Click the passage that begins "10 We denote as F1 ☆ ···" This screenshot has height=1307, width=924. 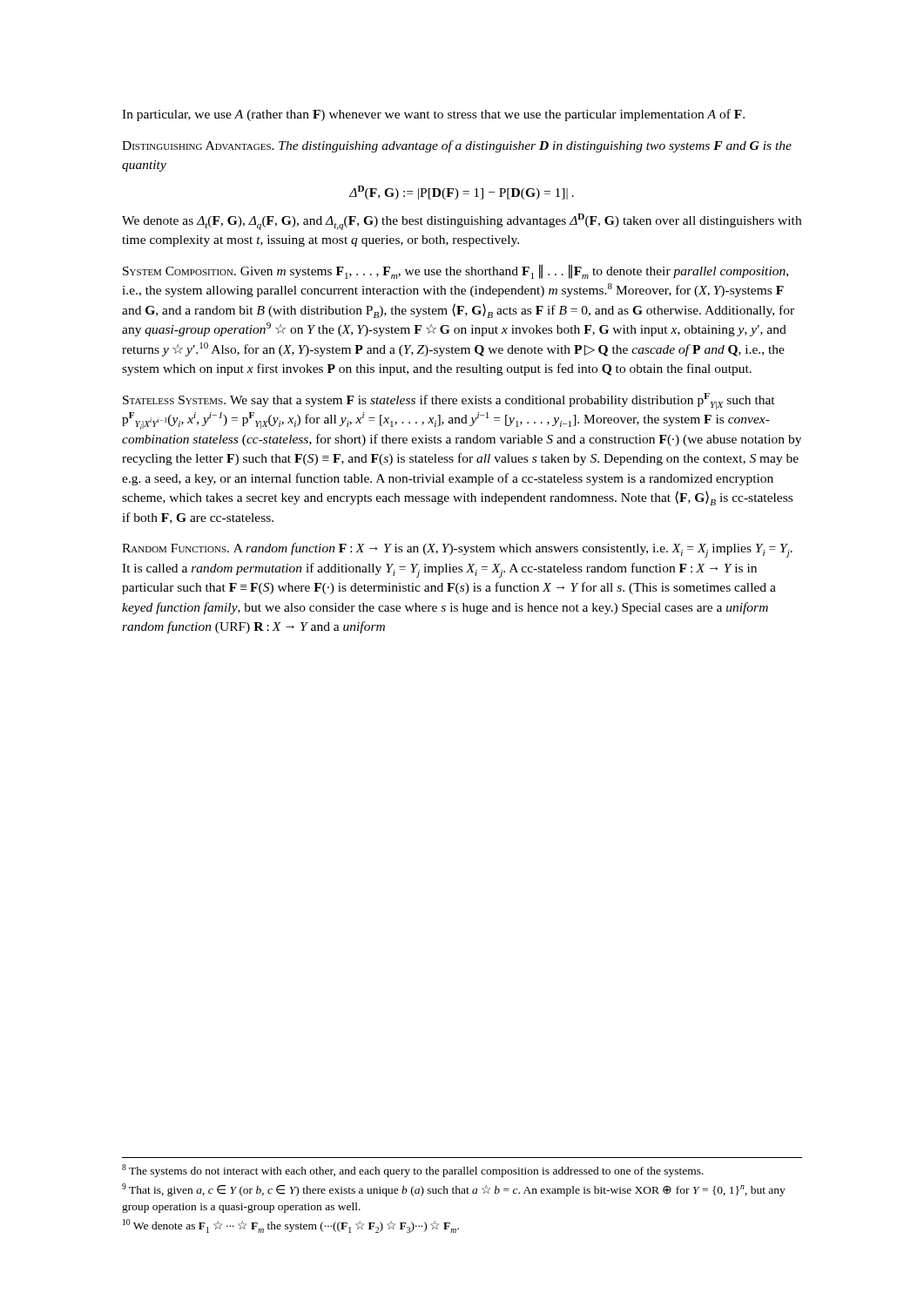[291, 1226]
